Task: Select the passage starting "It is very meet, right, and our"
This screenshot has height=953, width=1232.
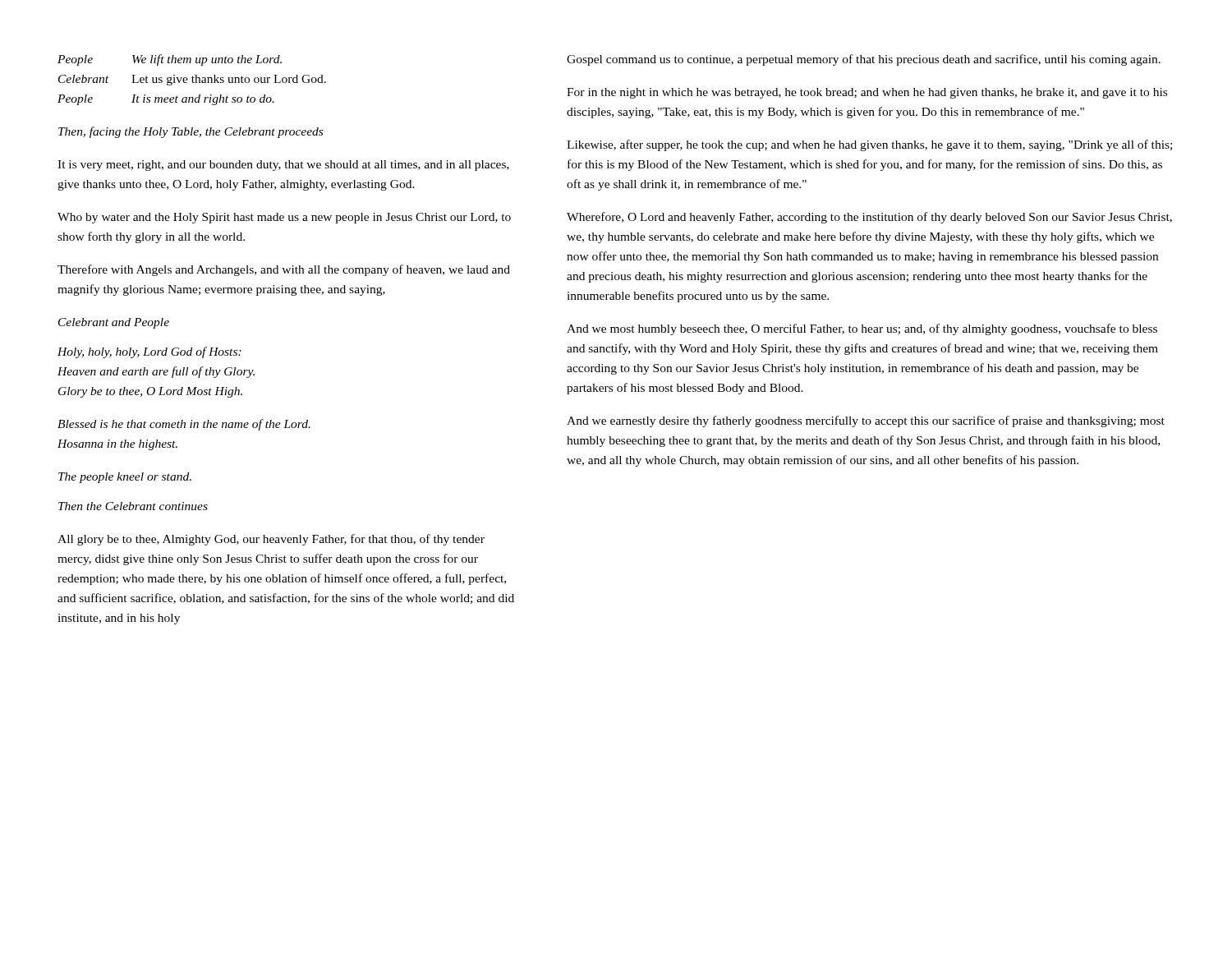Action: click(x=284, y=174)
